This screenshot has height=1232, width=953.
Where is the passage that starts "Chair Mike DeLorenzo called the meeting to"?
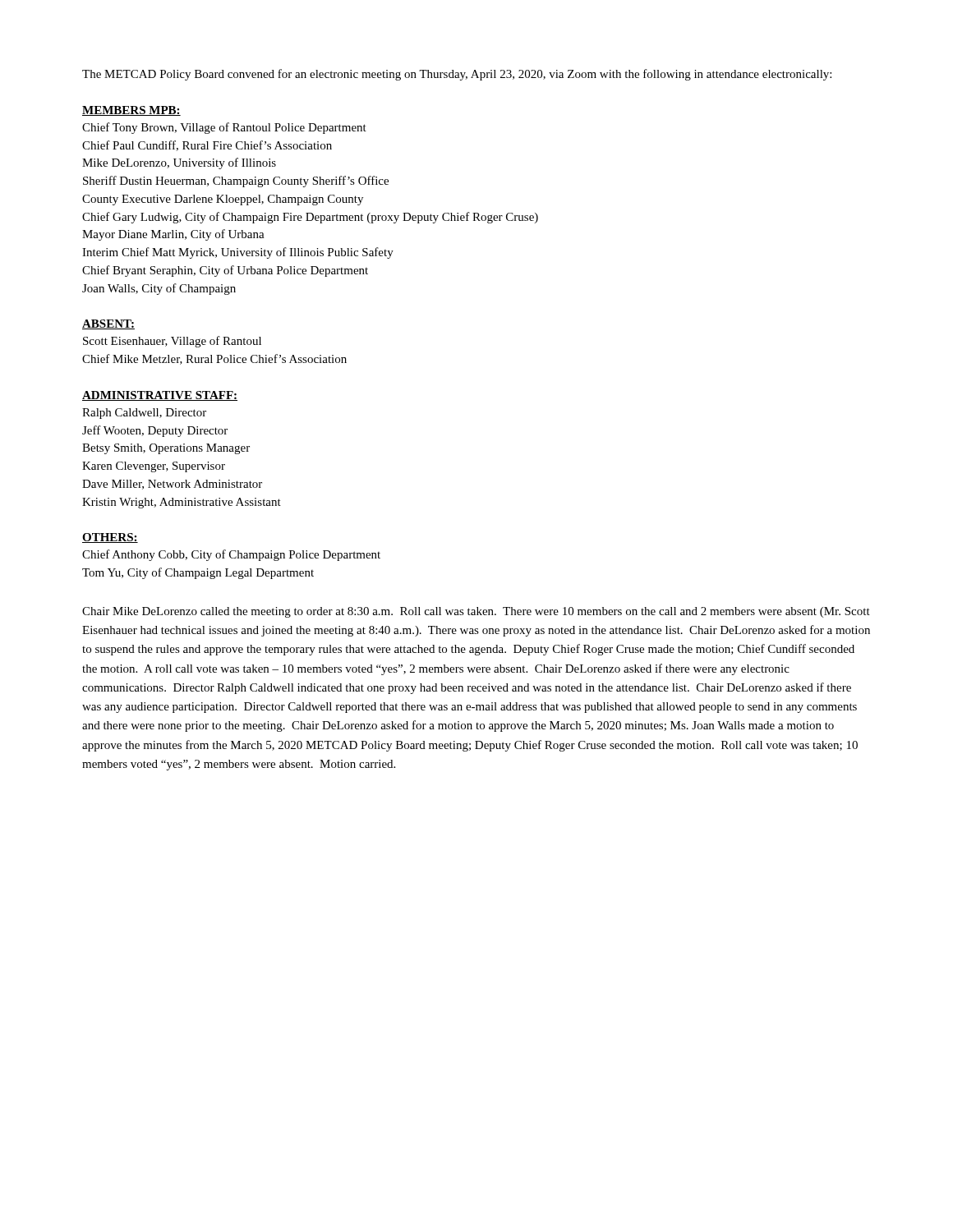tap(476, 687)
